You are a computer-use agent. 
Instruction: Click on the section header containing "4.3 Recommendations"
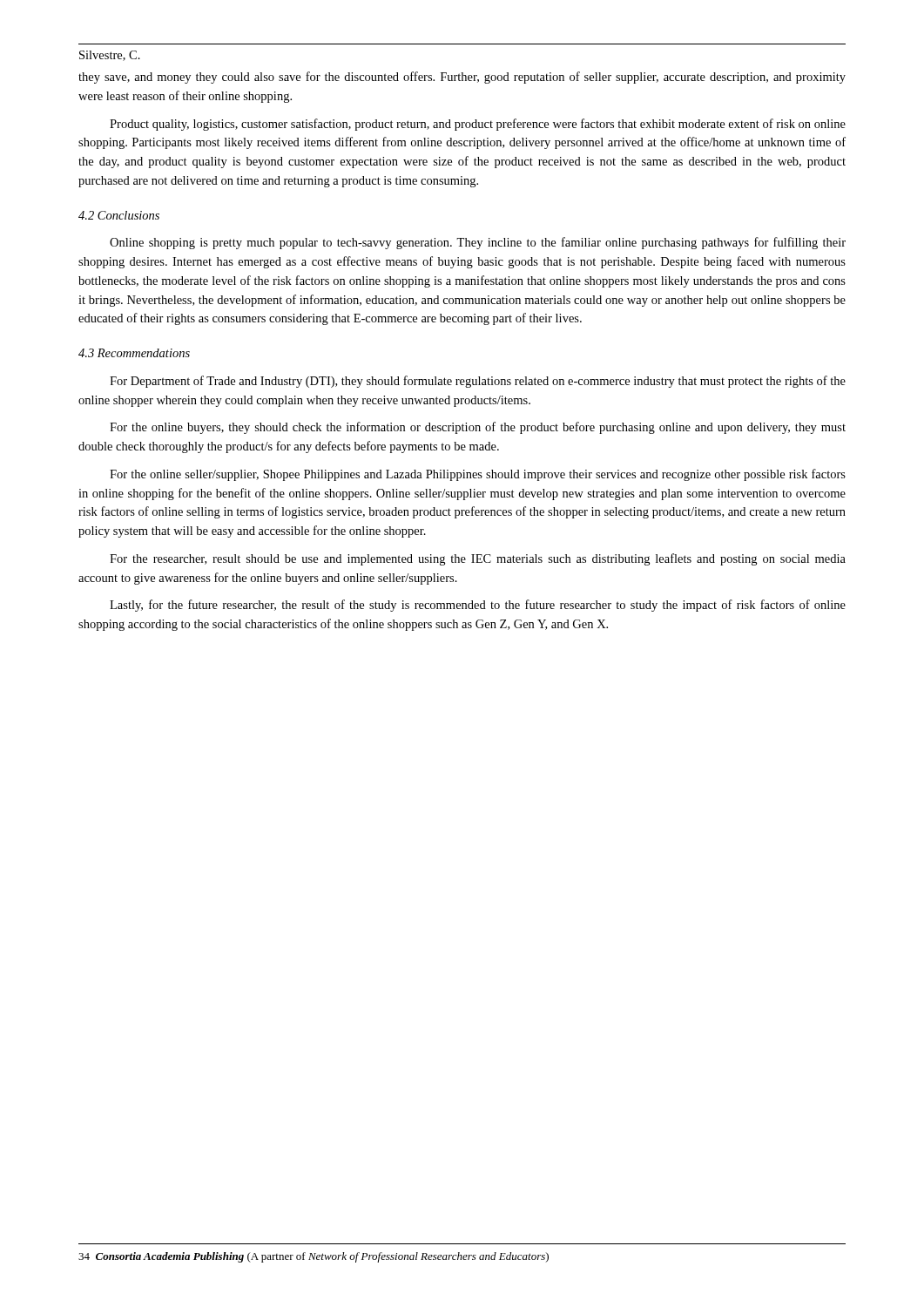pyautogui.click(x=134, y=353)
